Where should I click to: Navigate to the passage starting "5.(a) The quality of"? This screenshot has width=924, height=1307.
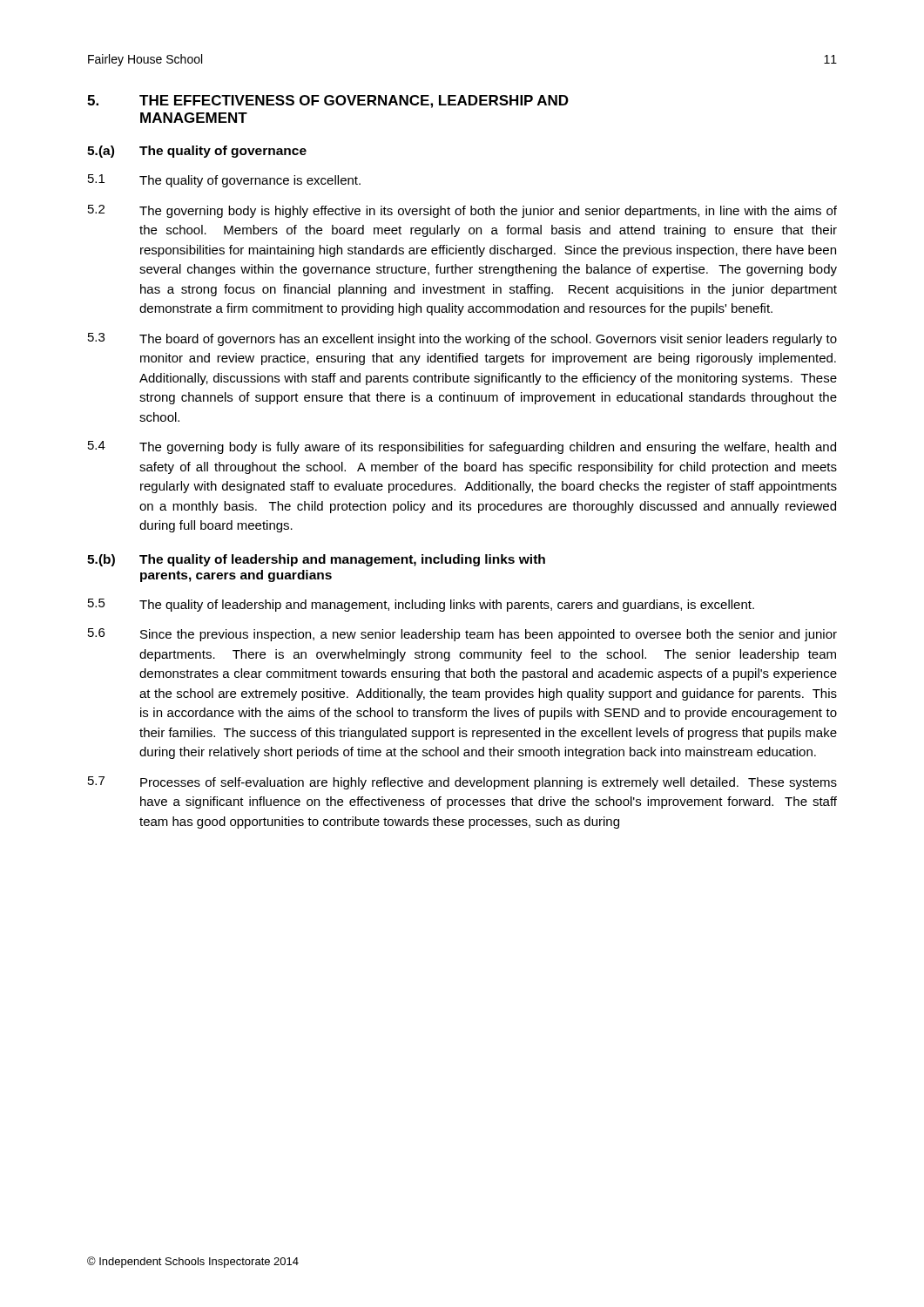(197, 151)
